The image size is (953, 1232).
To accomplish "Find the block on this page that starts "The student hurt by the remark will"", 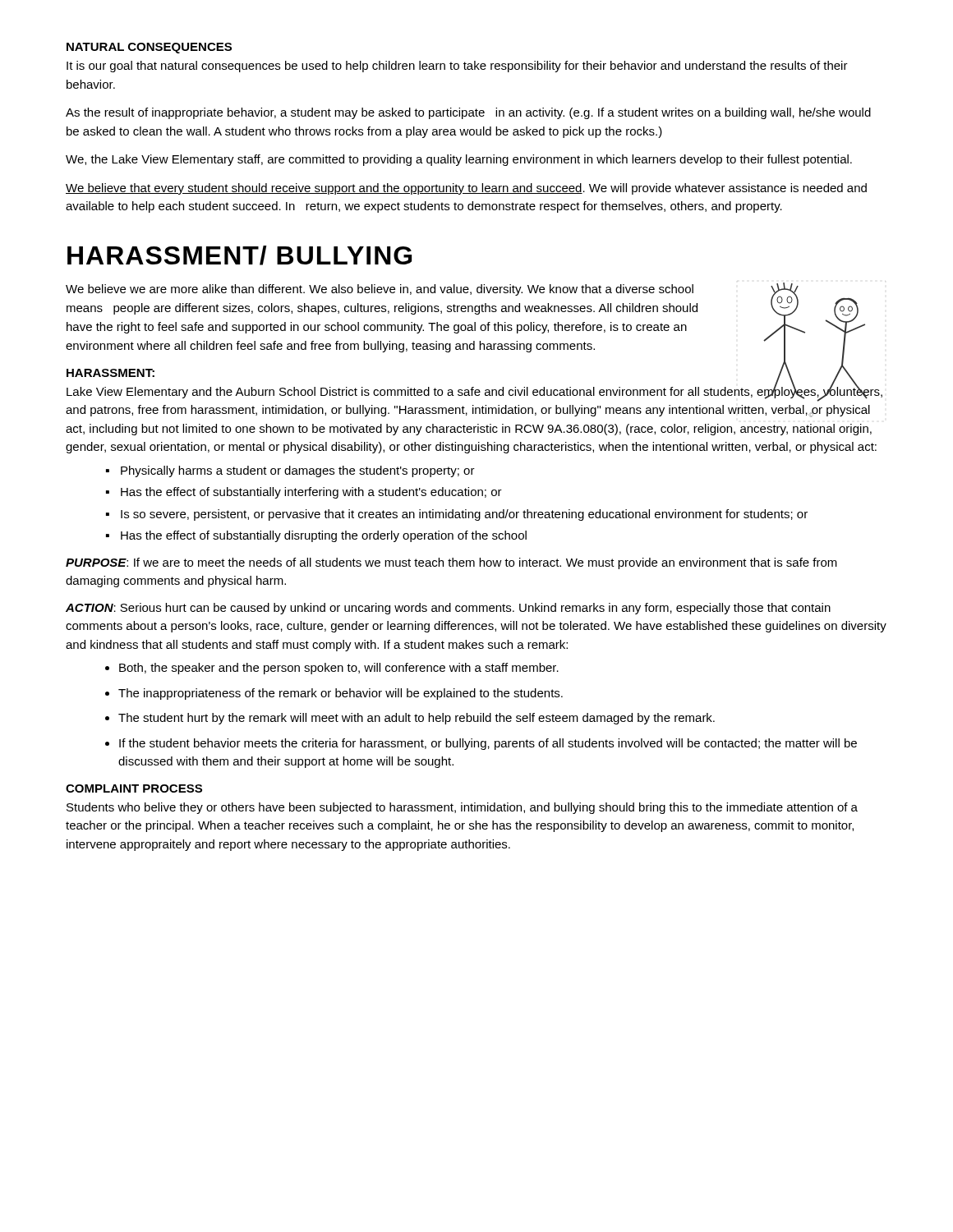I will pyautogui.click(x=417, y=717).
